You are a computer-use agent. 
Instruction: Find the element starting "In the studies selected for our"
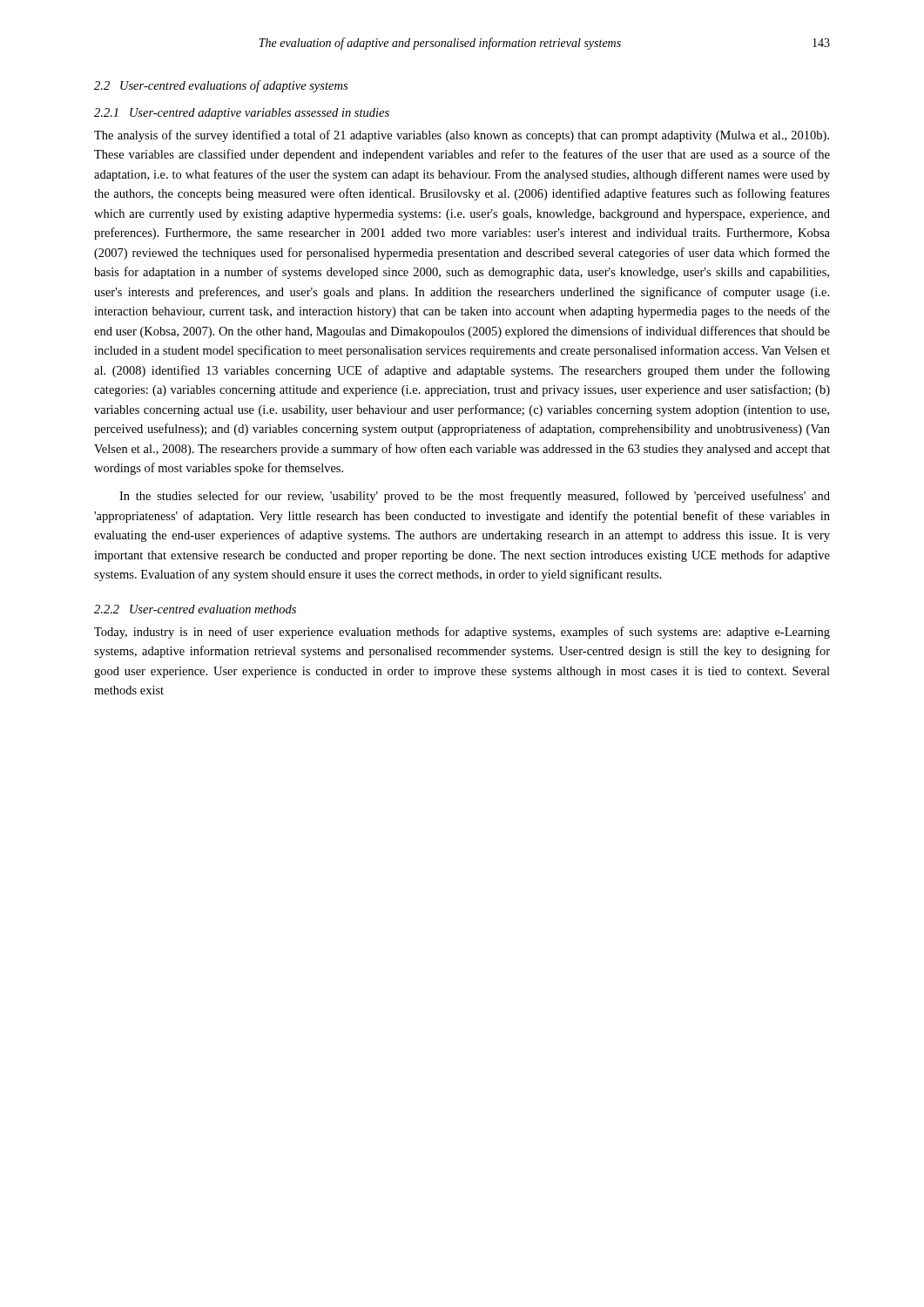click(462, 536)
